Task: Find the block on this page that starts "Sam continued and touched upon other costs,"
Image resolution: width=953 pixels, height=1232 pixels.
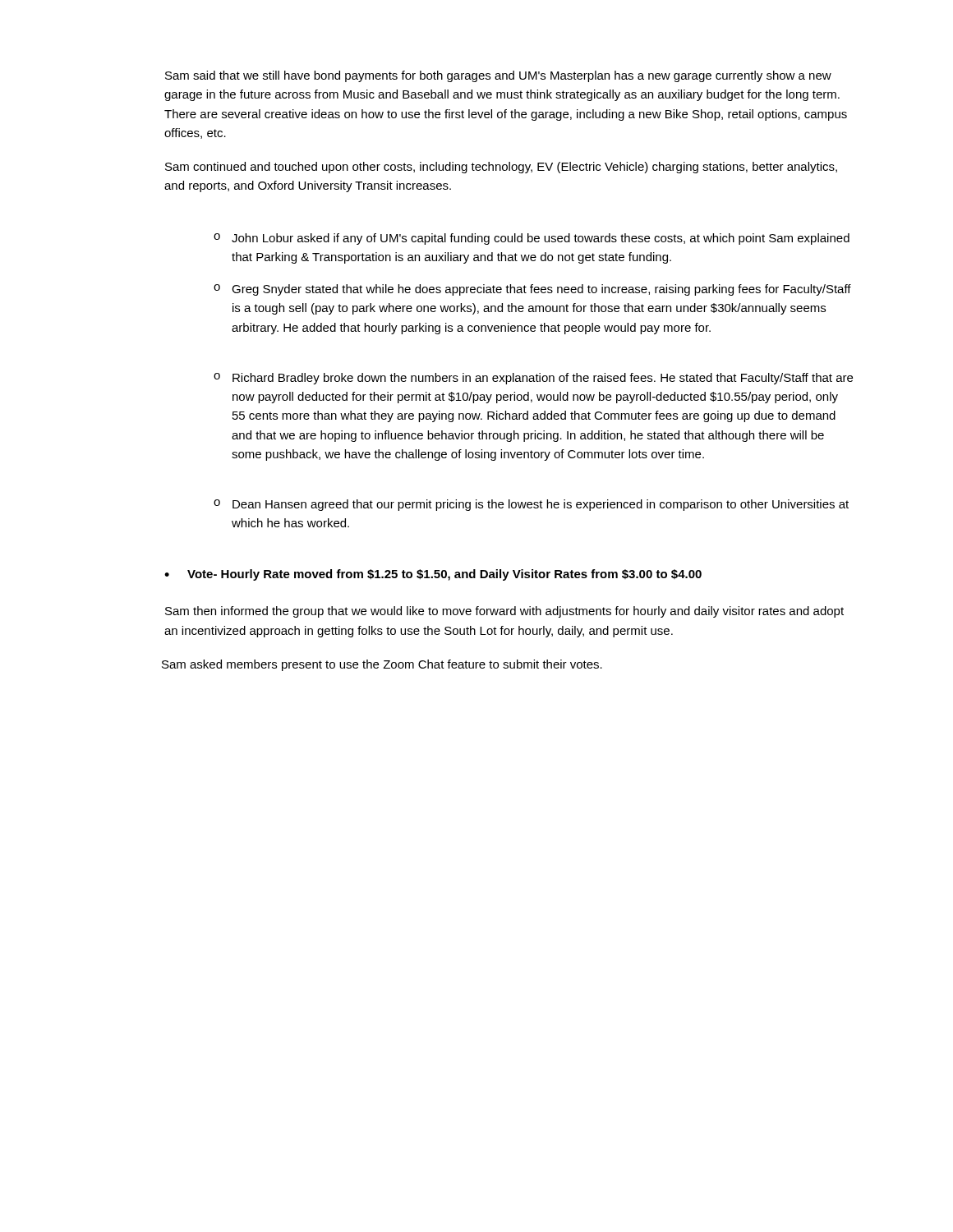Action: pyautogui.click(x=501, y=176)
